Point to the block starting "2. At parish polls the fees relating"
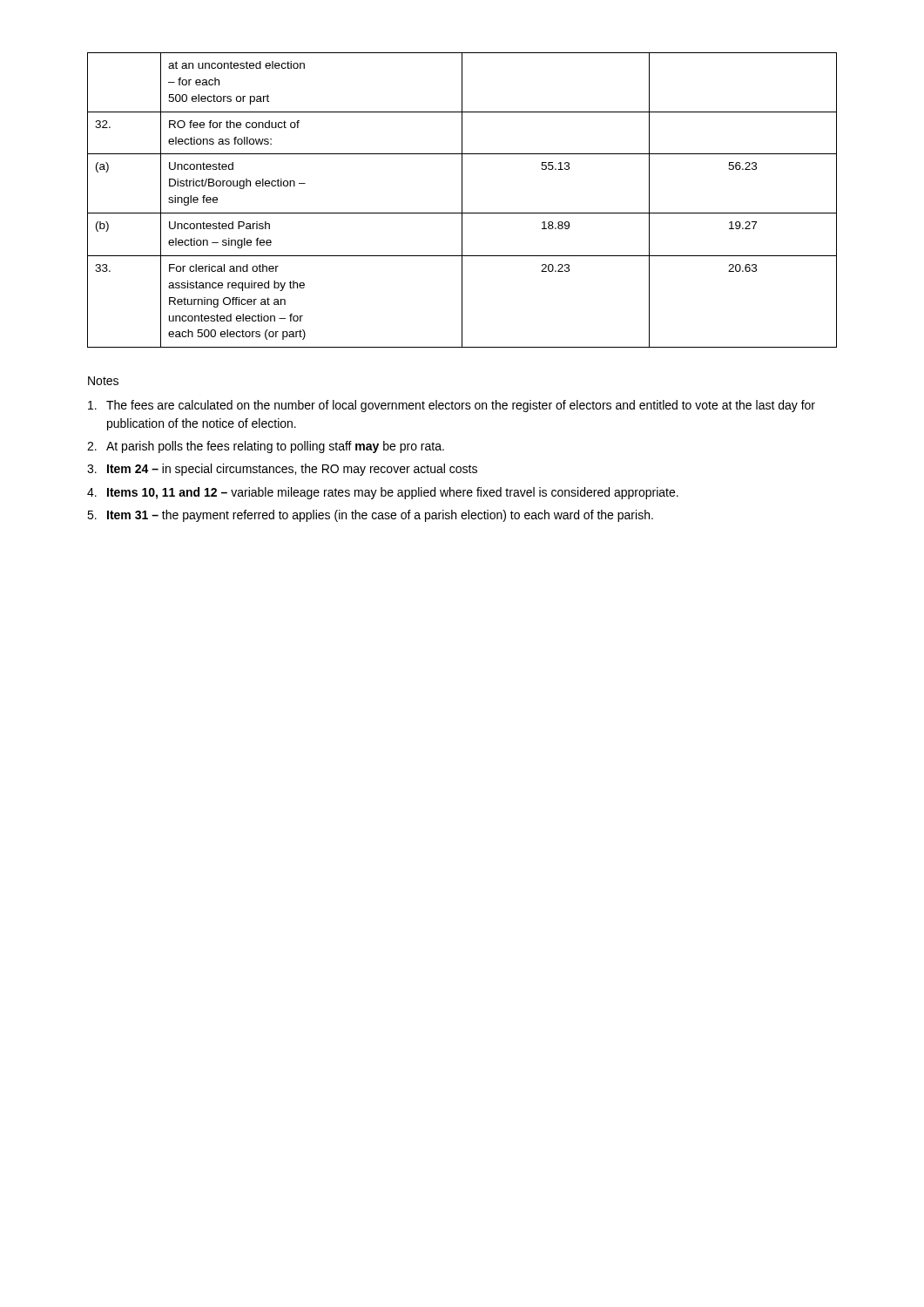 [x=266, y=447]
